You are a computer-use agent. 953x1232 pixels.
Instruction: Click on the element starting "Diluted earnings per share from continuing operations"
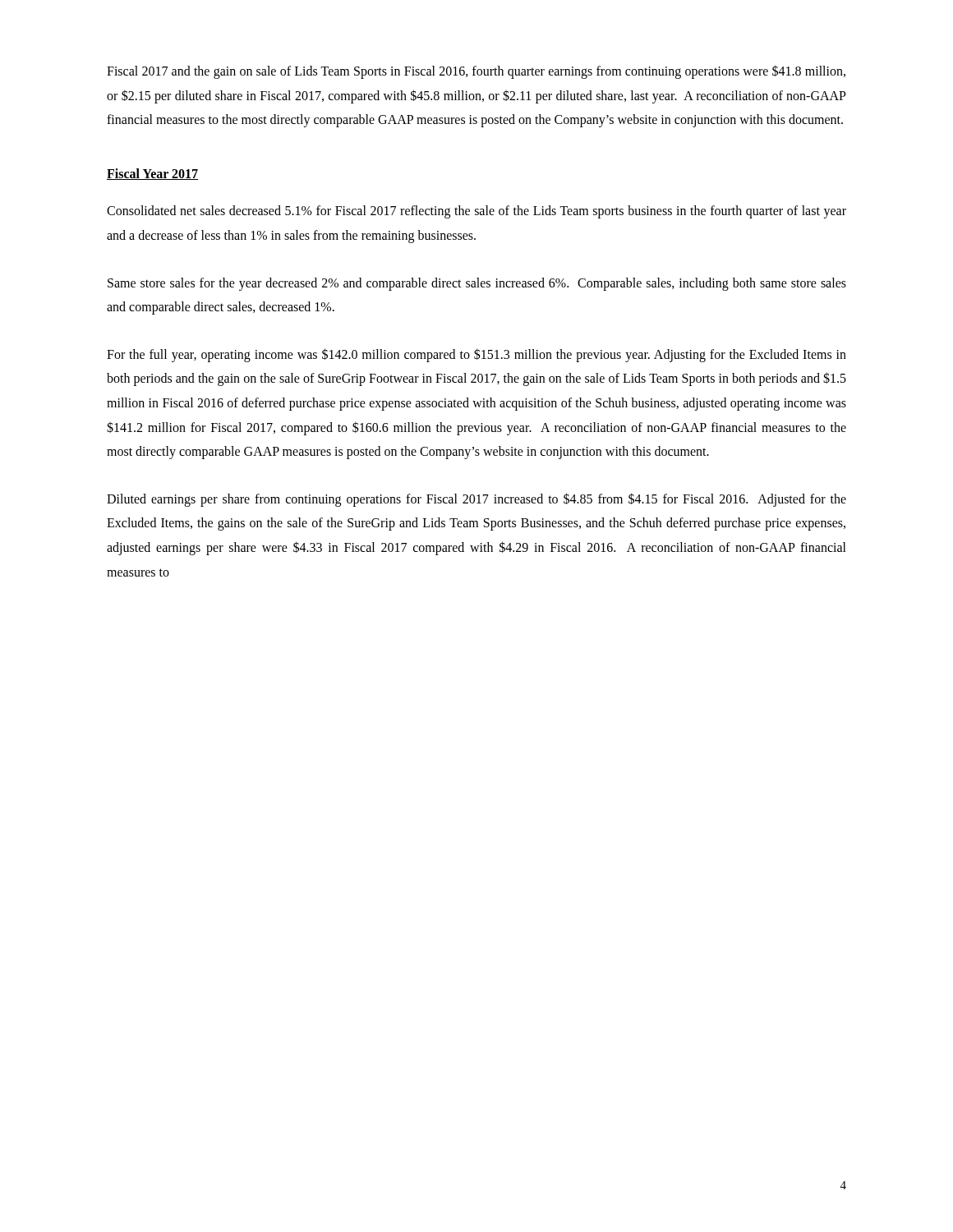tap(476, 535)
